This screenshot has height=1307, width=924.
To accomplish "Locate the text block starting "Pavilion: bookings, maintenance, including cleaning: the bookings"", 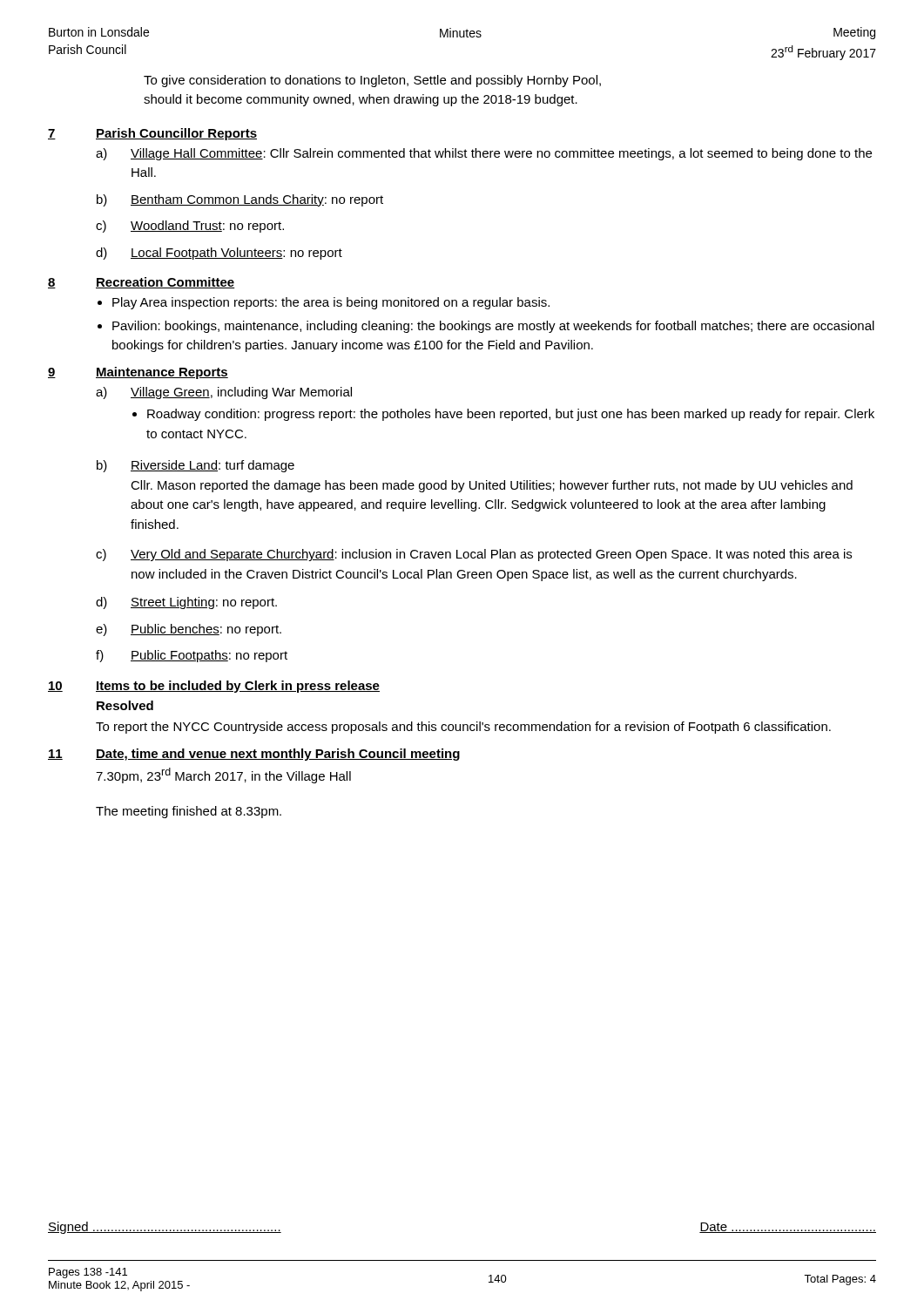I will (493, 335).
